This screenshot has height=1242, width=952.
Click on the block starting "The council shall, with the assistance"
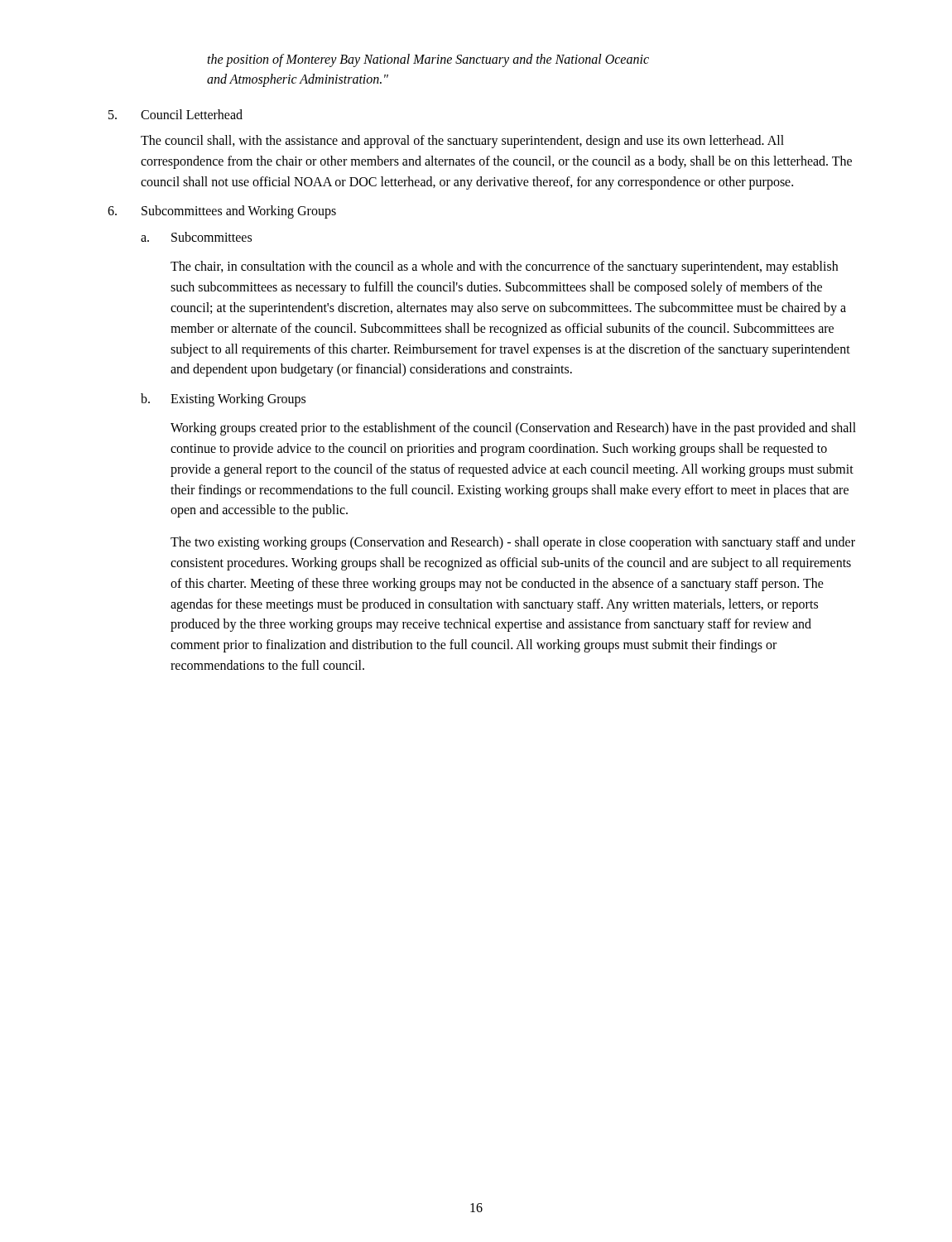497,161
